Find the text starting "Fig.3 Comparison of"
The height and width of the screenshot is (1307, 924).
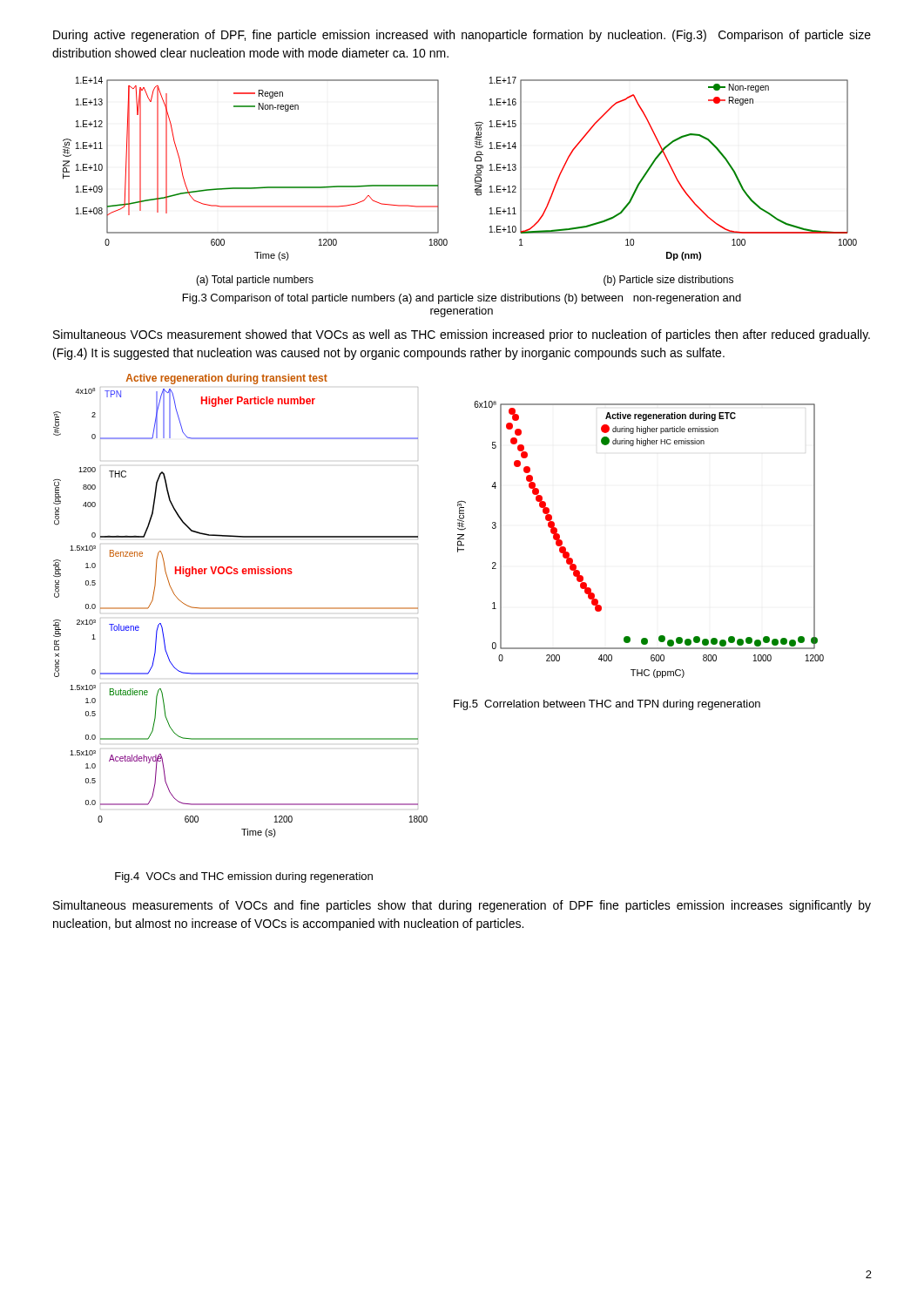coord(462,304)
